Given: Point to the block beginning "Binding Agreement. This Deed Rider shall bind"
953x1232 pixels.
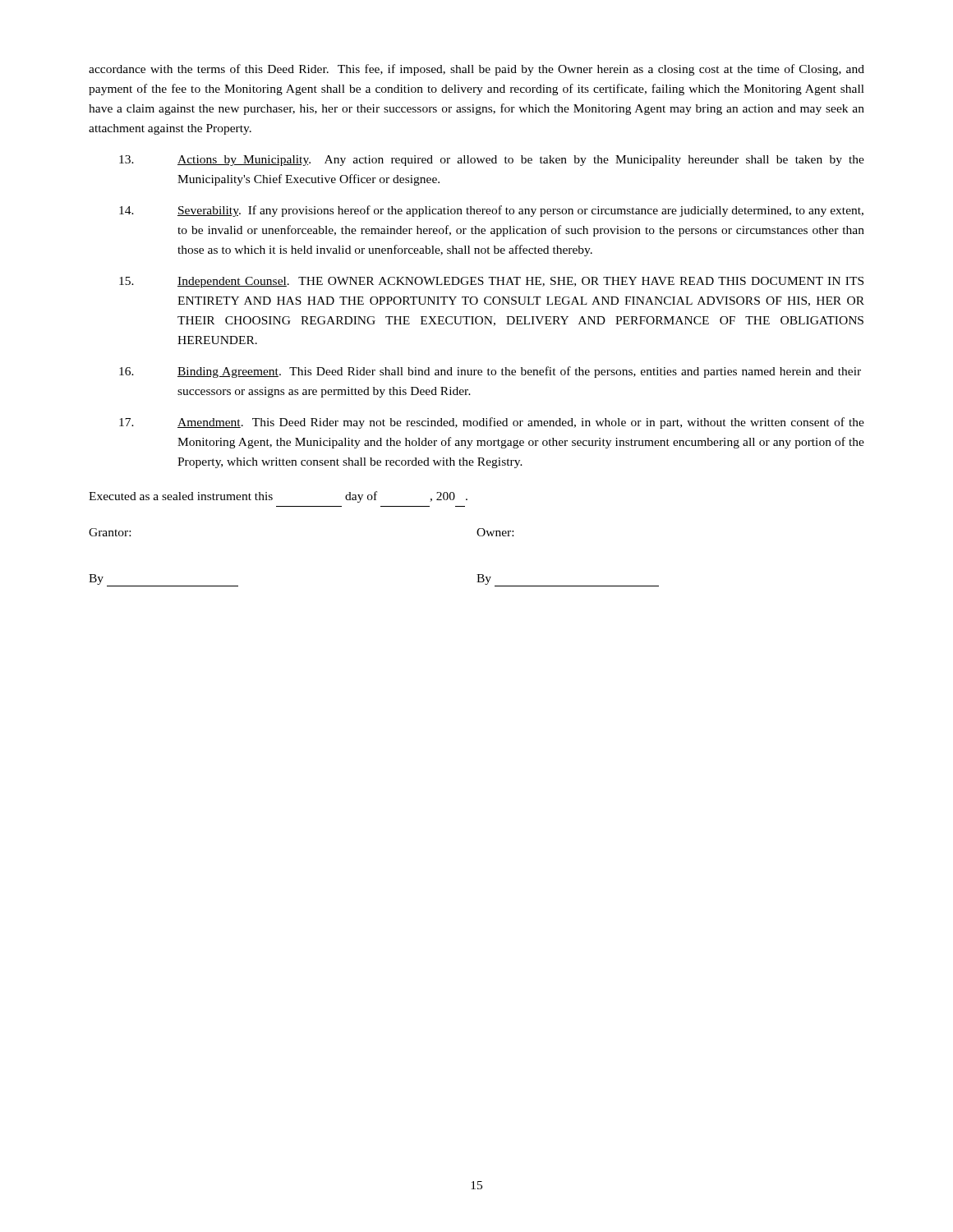Looking at the screenshot, I should pos(476,381).
